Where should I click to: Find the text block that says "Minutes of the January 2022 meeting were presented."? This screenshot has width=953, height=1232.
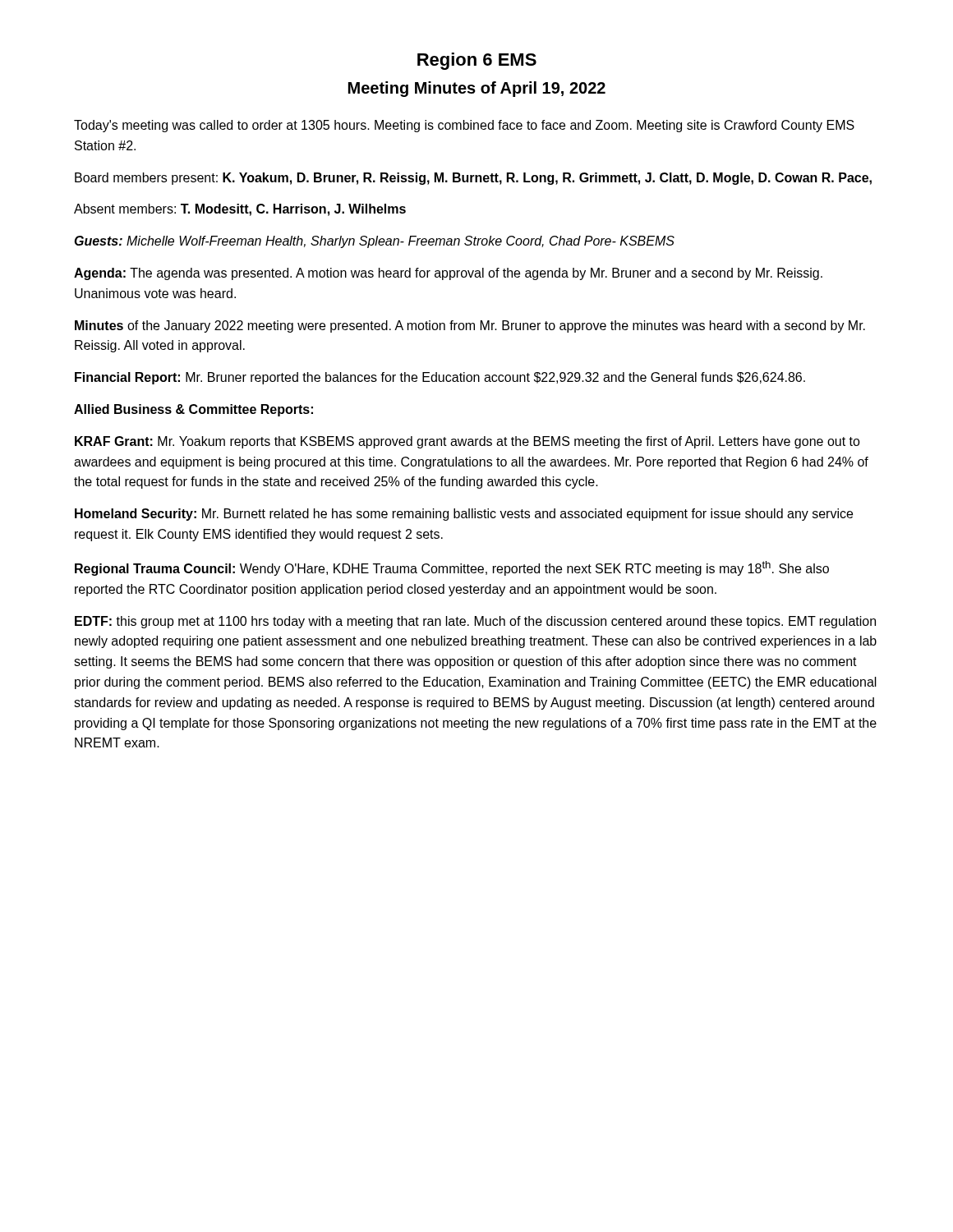(476, 336)
